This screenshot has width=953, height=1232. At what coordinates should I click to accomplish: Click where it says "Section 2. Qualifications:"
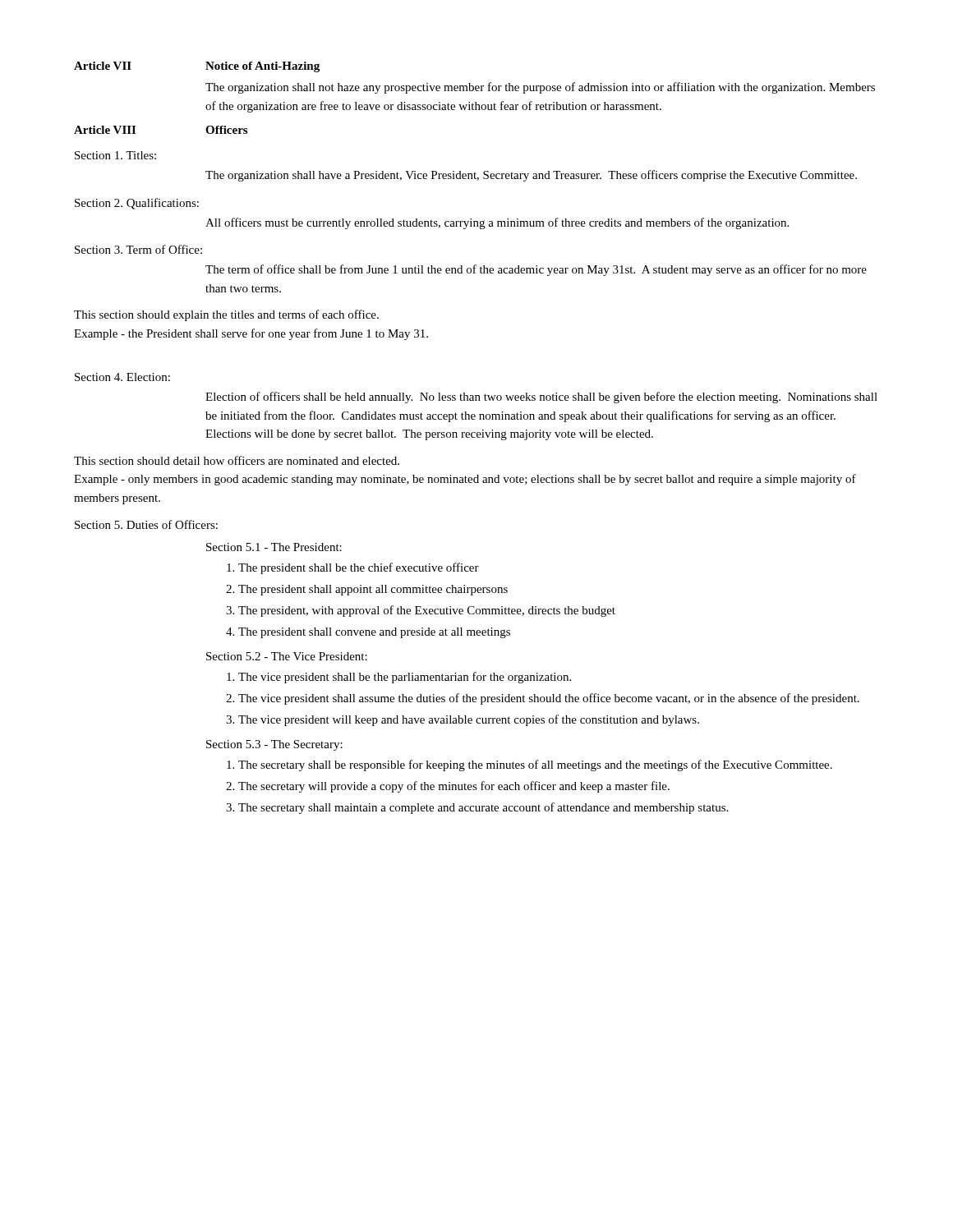tap(137, 202)
